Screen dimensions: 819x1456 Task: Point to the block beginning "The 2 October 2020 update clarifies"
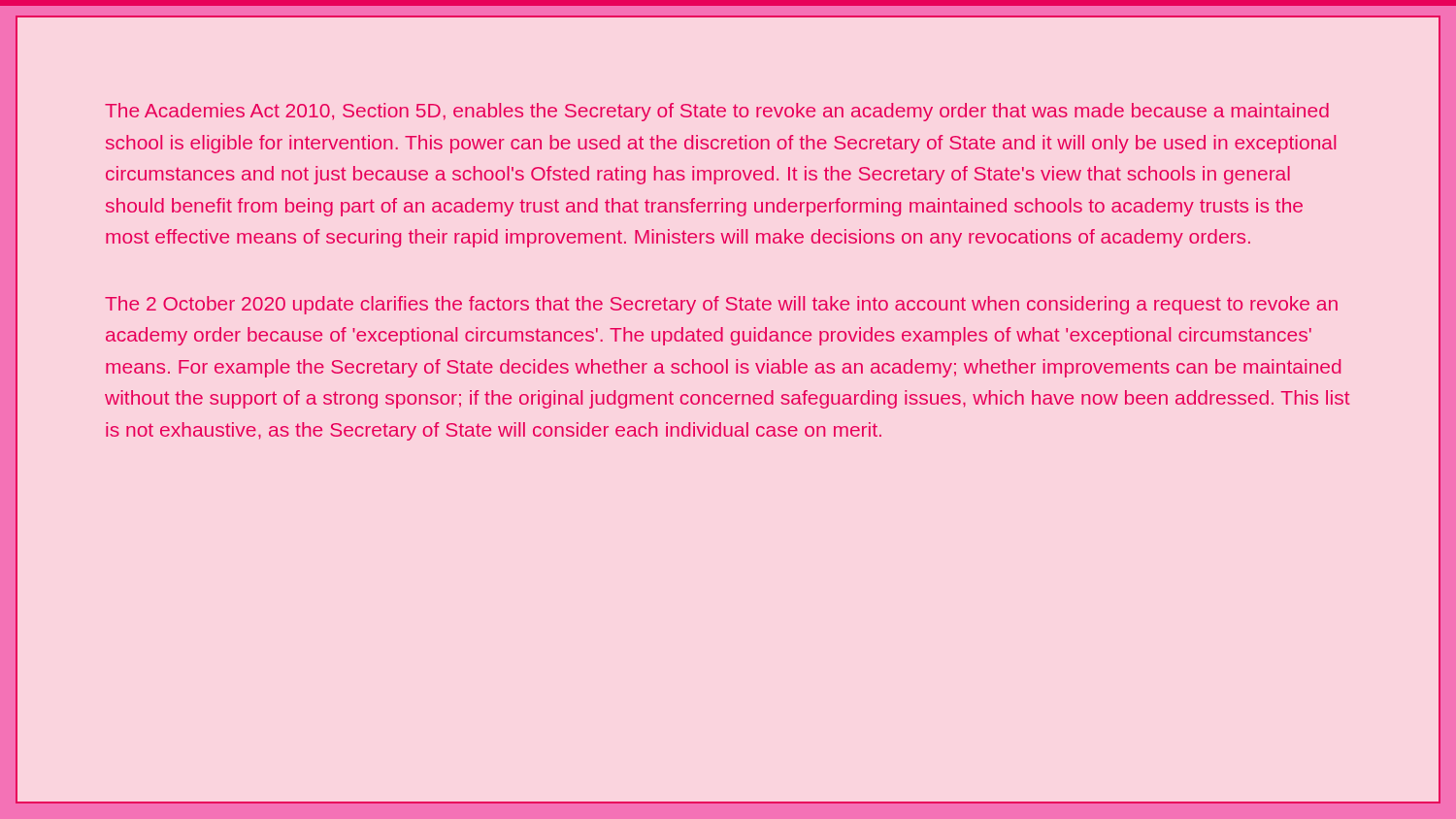(x=727, y=366)
